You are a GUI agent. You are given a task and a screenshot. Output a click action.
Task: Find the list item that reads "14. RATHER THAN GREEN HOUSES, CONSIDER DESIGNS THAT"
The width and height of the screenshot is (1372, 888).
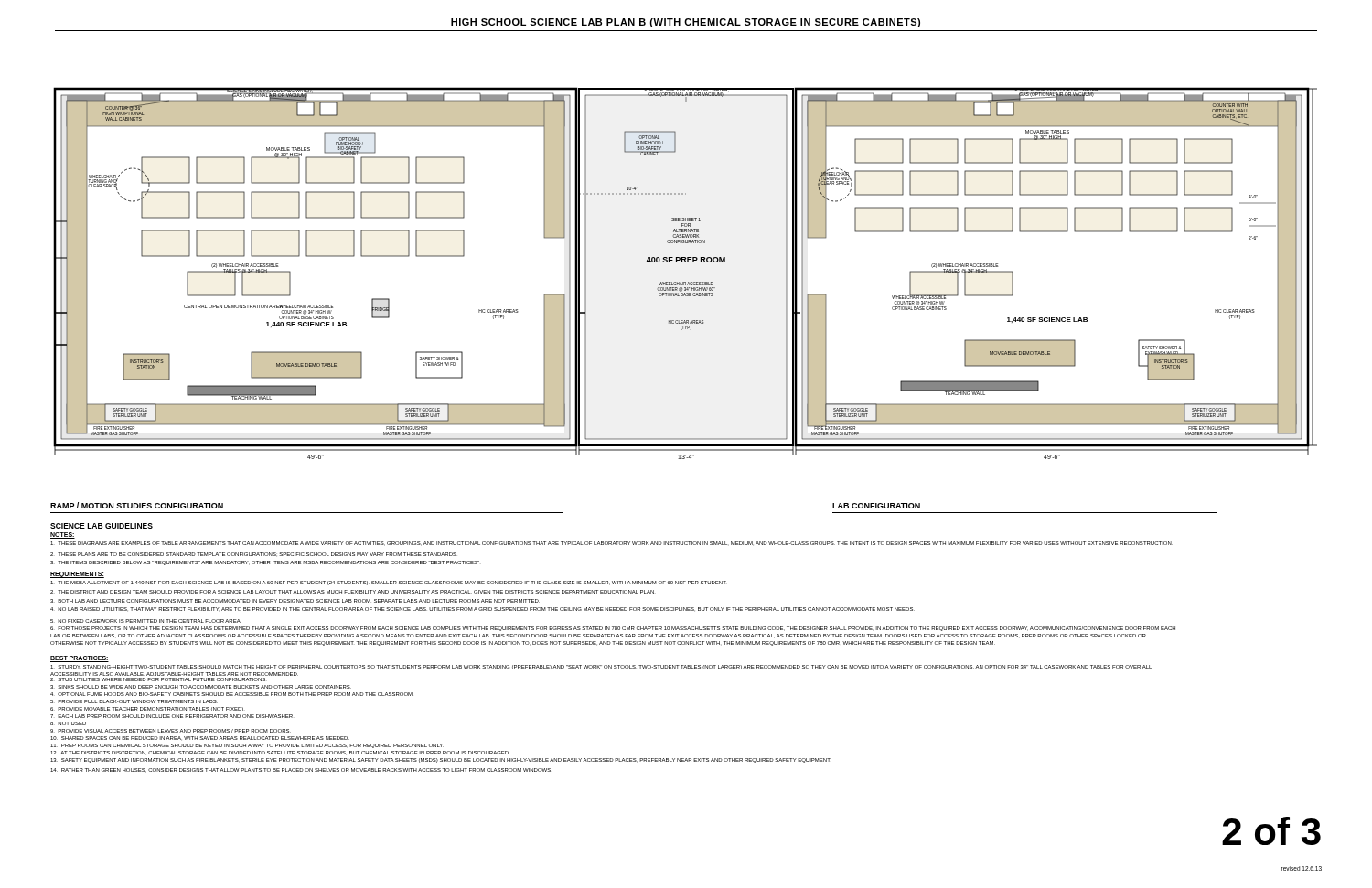tap(301, 770)
